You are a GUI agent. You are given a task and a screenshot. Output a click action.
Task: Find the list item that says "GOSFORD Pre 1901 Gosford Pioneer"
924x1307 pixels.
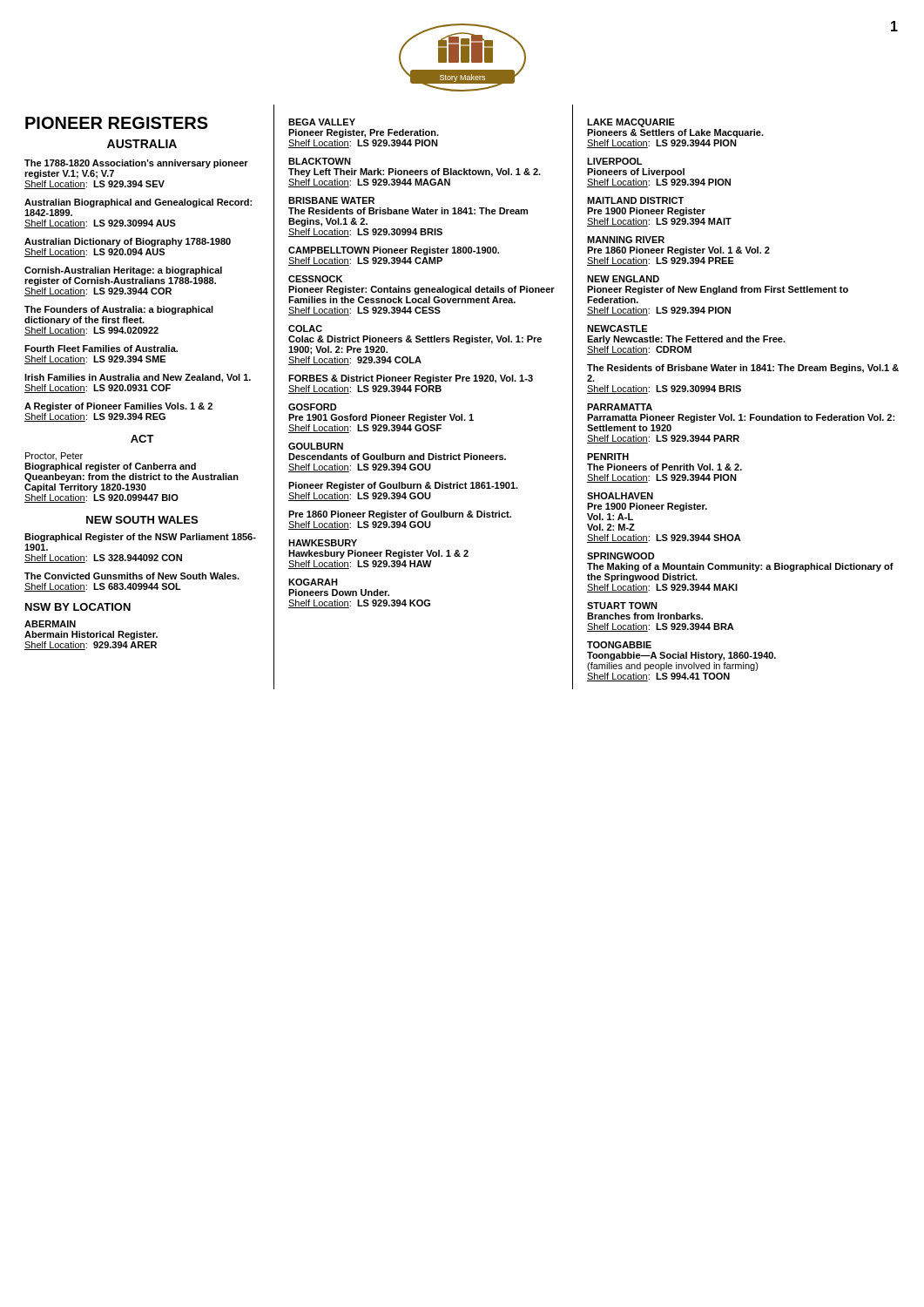(423, 417)
